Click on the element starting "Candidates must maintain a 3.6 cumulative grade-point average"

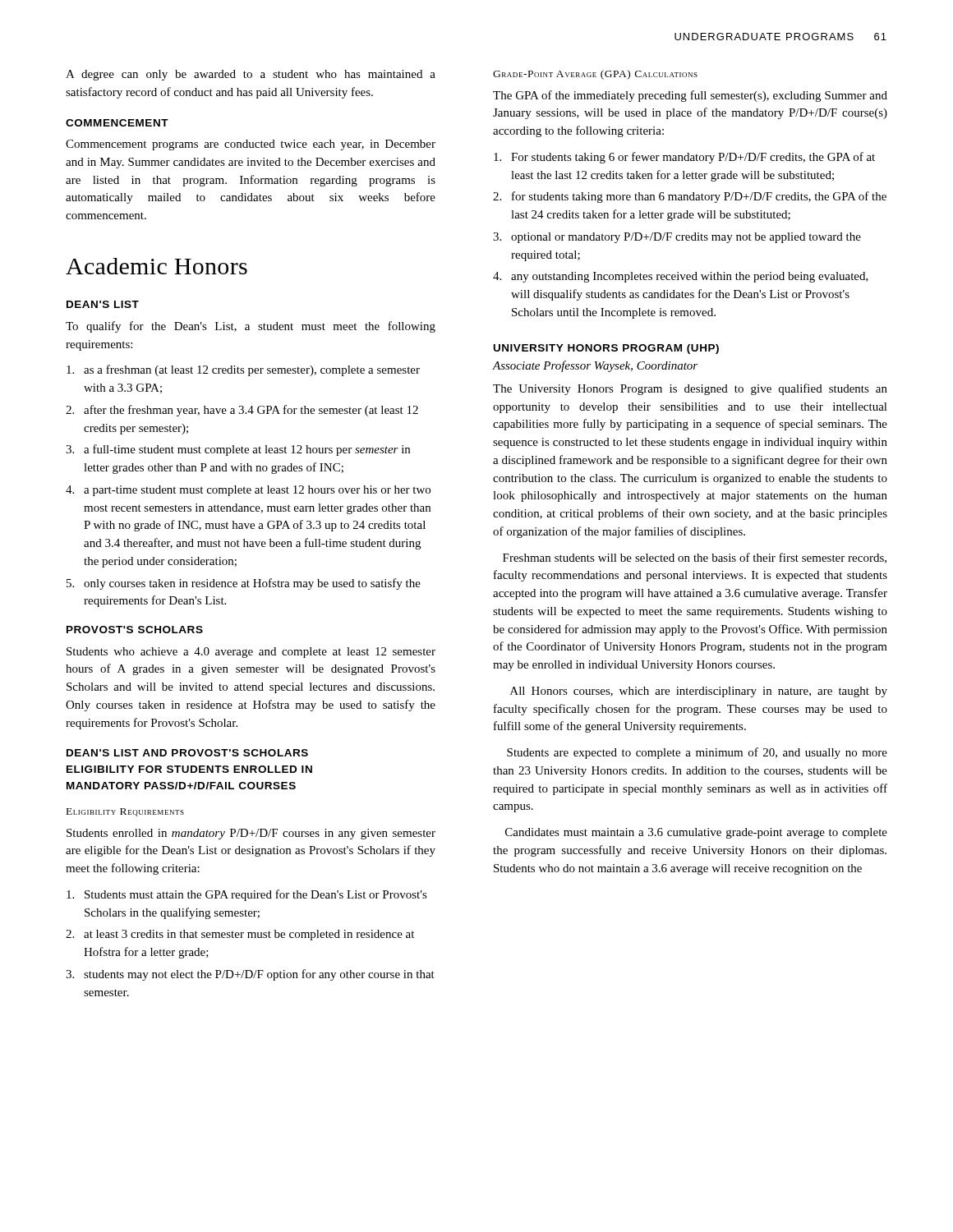[x=690, y=851]
